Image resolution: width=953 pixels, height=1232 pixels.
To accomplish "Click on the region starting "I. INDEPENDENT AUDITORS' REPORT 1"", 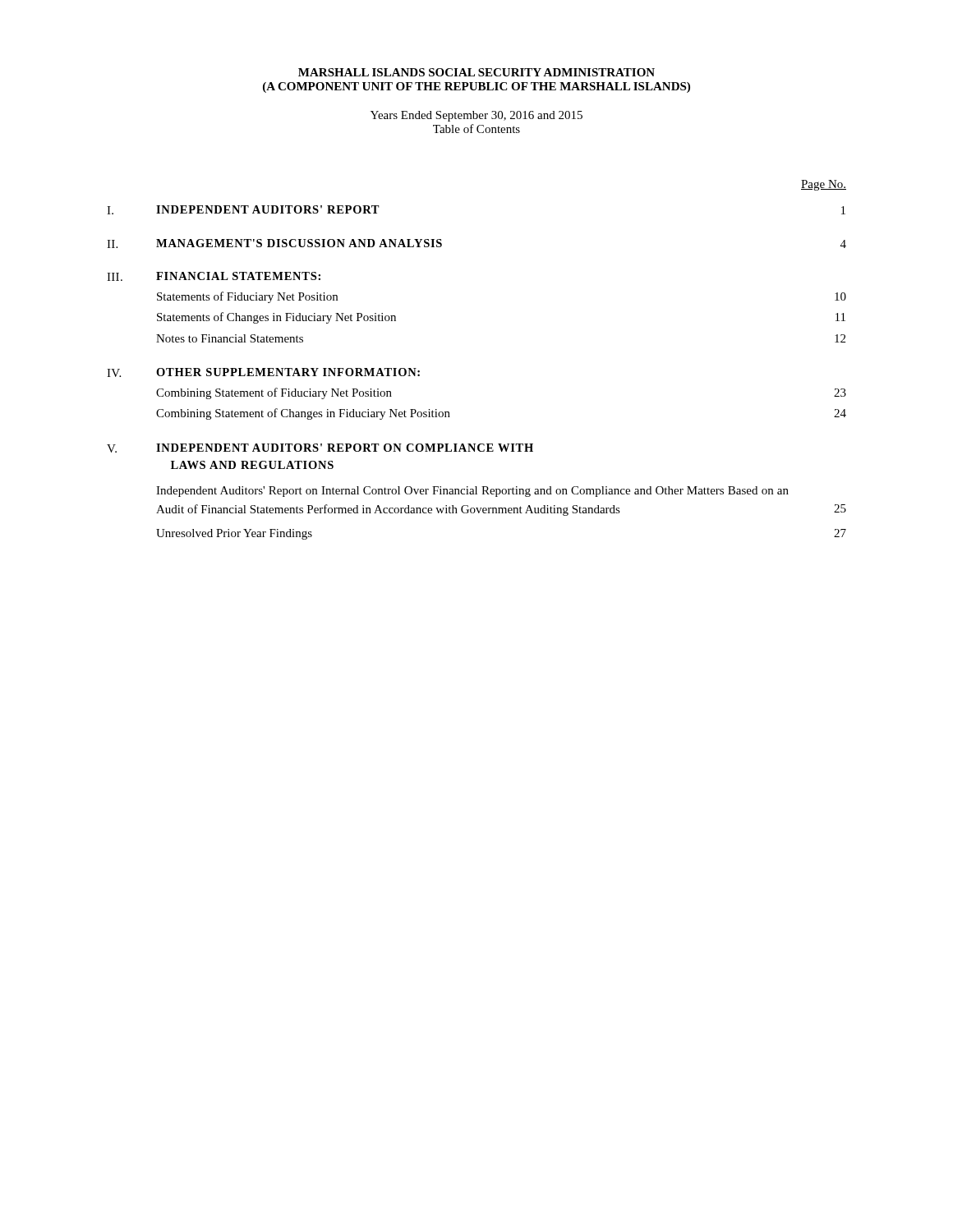I will pyautogui.click(x=109, y=210).
